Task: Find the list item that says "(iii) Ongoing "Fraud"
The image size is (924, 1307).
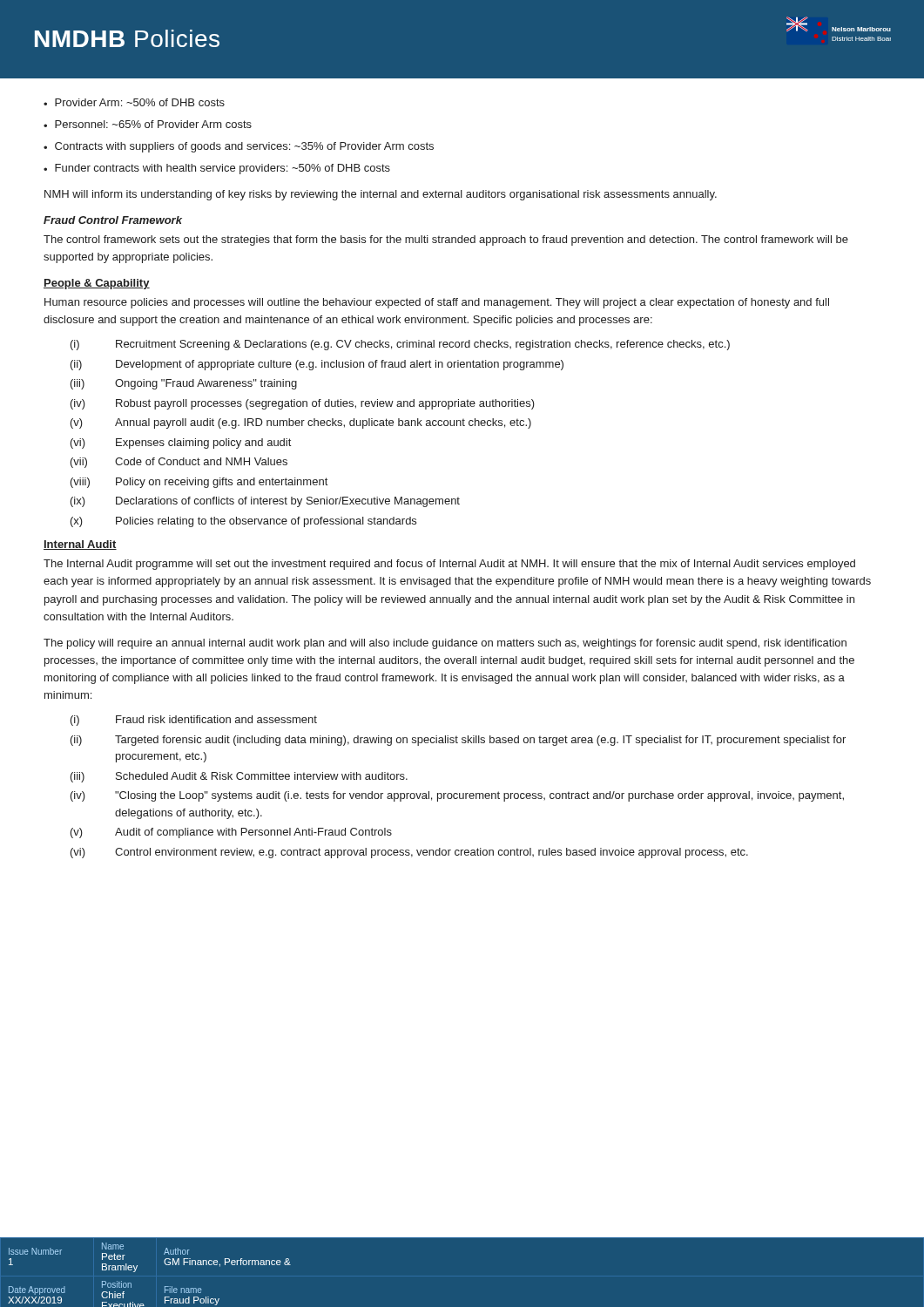Action: click(x=170, y=383)
